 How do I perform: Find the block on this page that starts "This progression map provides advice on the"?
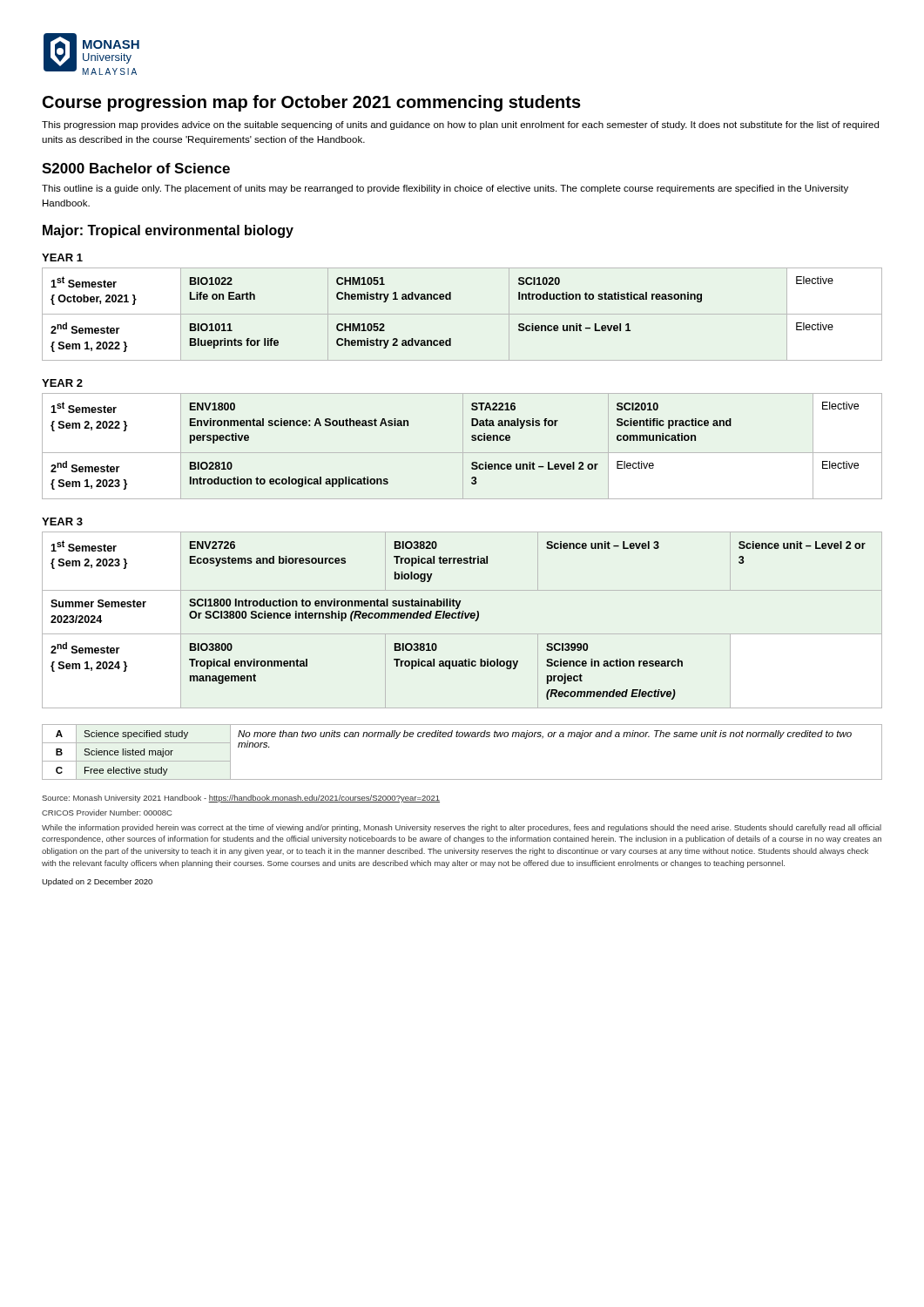462,132
